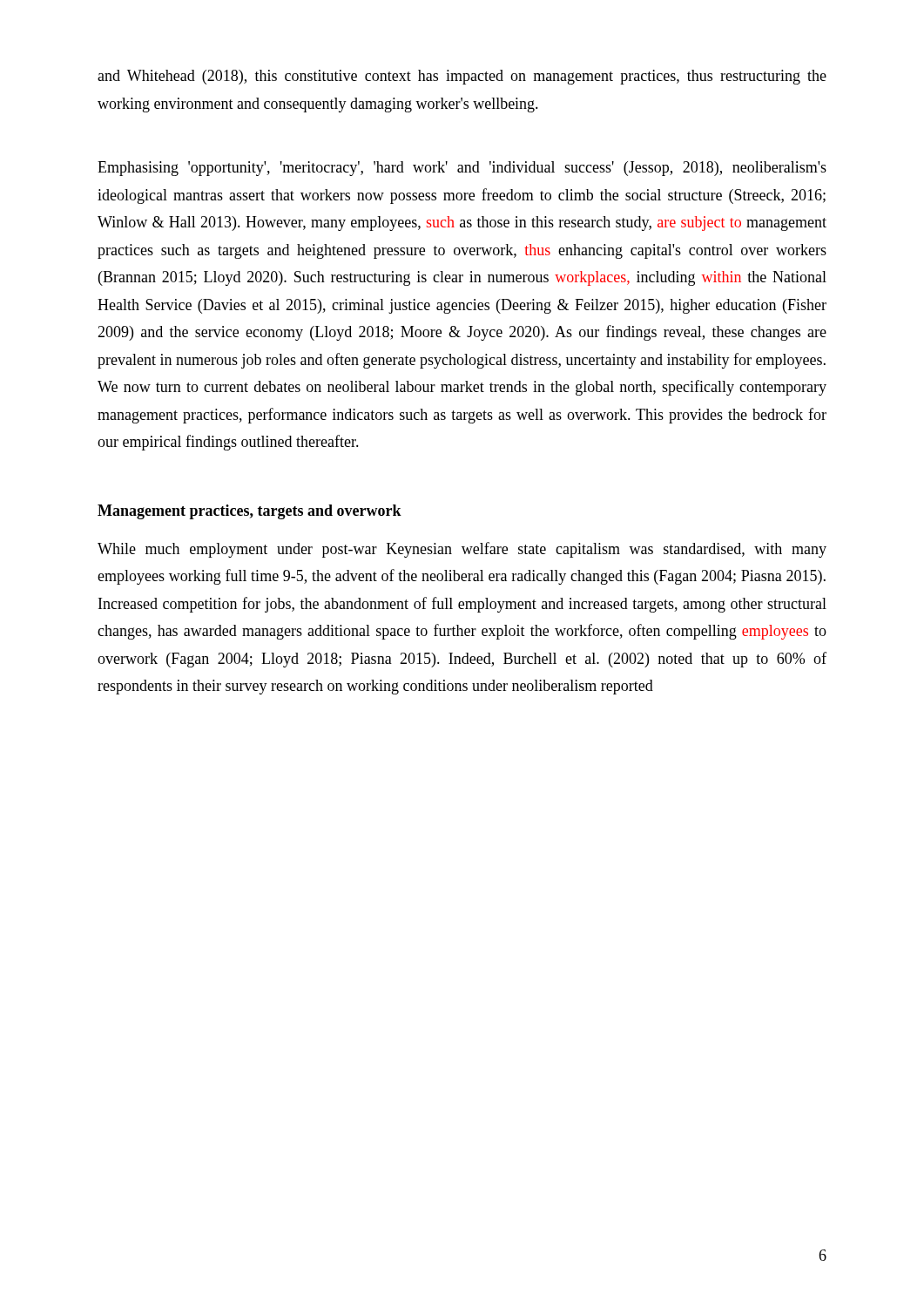Click on the text starting "While much employment under"
Screen dimensions: 1307x924
(462, 617)
